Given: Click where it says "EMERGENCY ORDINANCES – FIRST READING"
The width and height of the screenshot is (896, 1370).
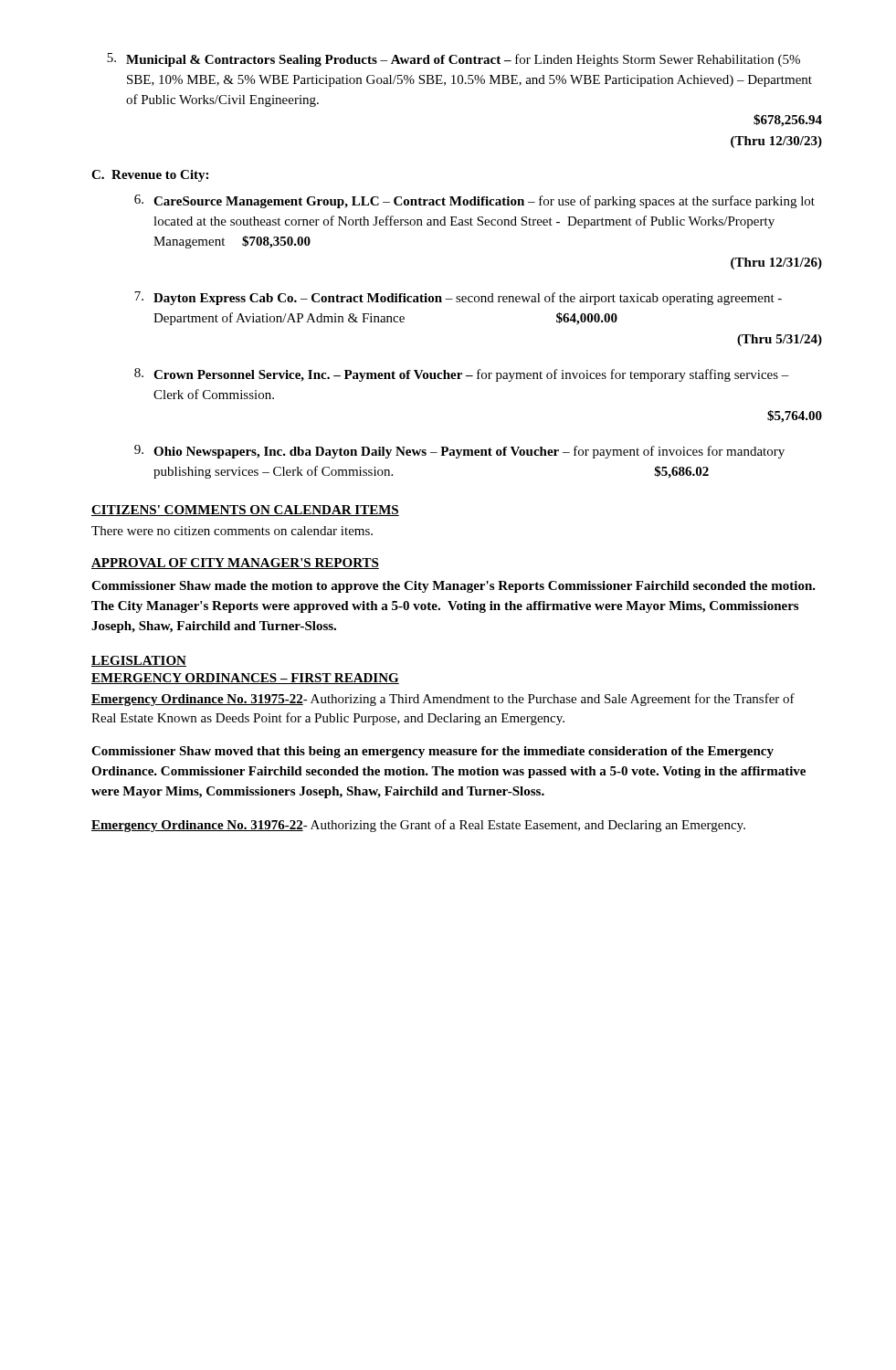Looking at the screenshot, I should pos(245,677).
